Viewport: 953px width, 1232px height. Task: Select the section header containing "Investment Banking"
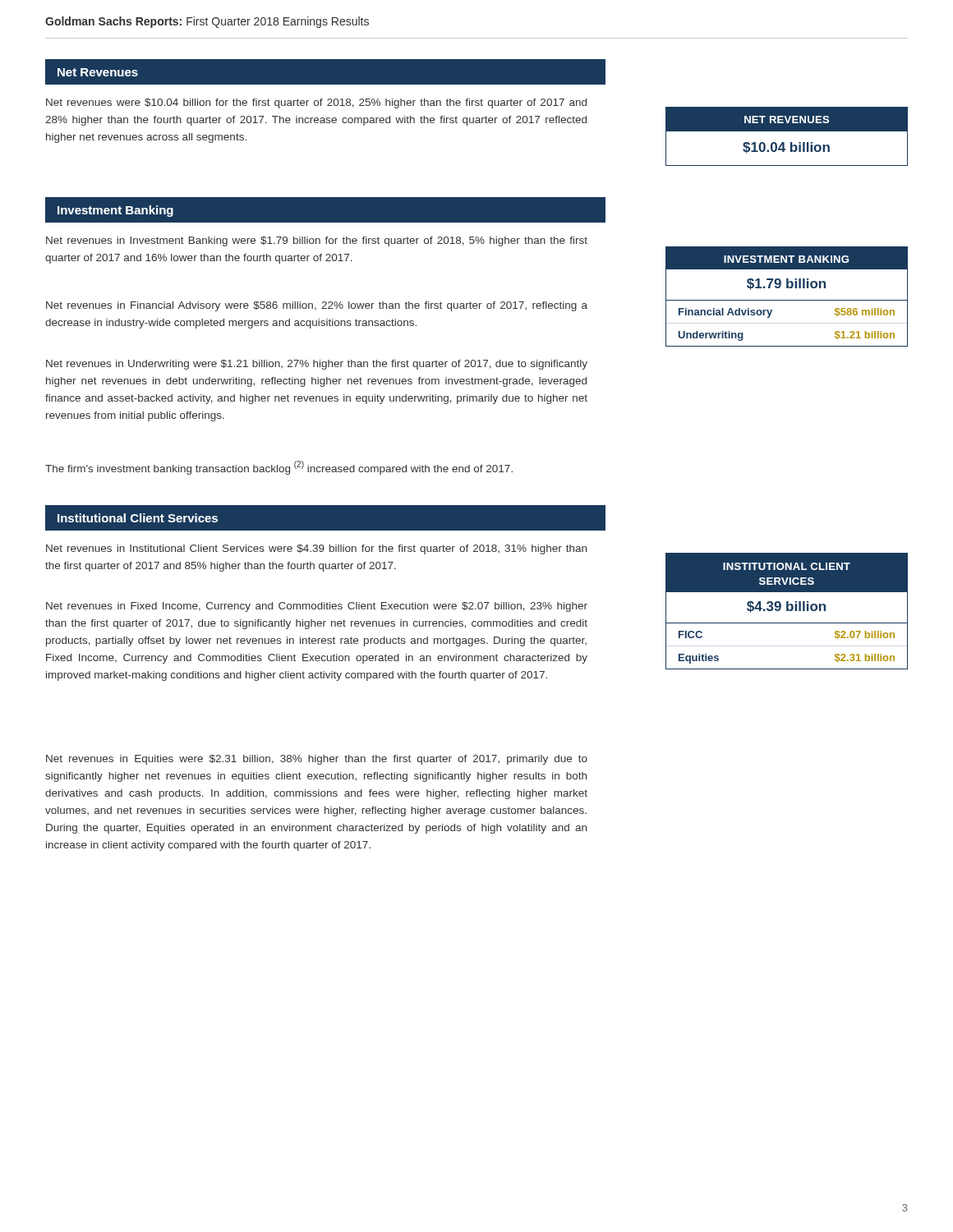(x=325, y=210)
